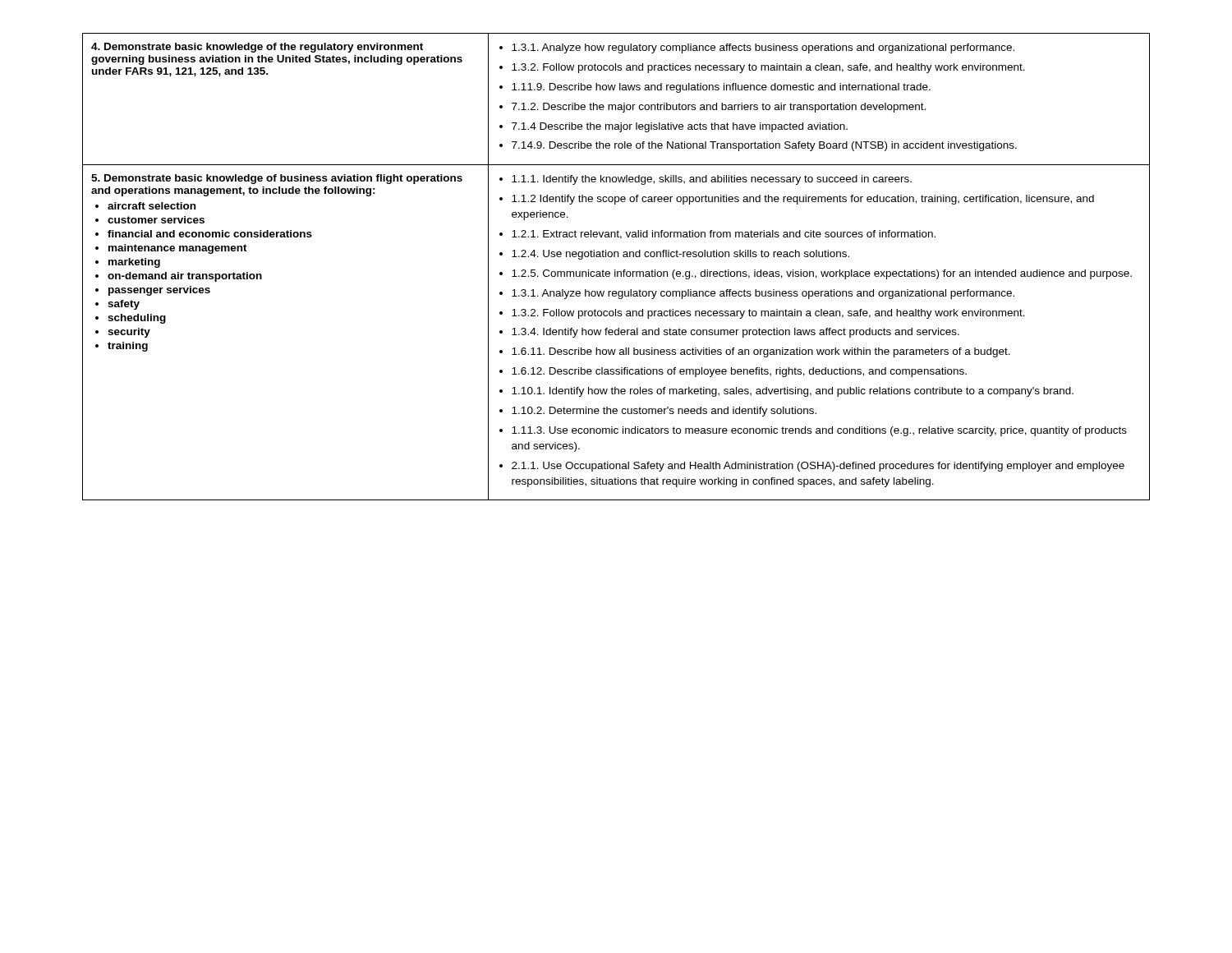Select a table
The height and width of the screenshot is (953, 1232).
coord(616,267)
